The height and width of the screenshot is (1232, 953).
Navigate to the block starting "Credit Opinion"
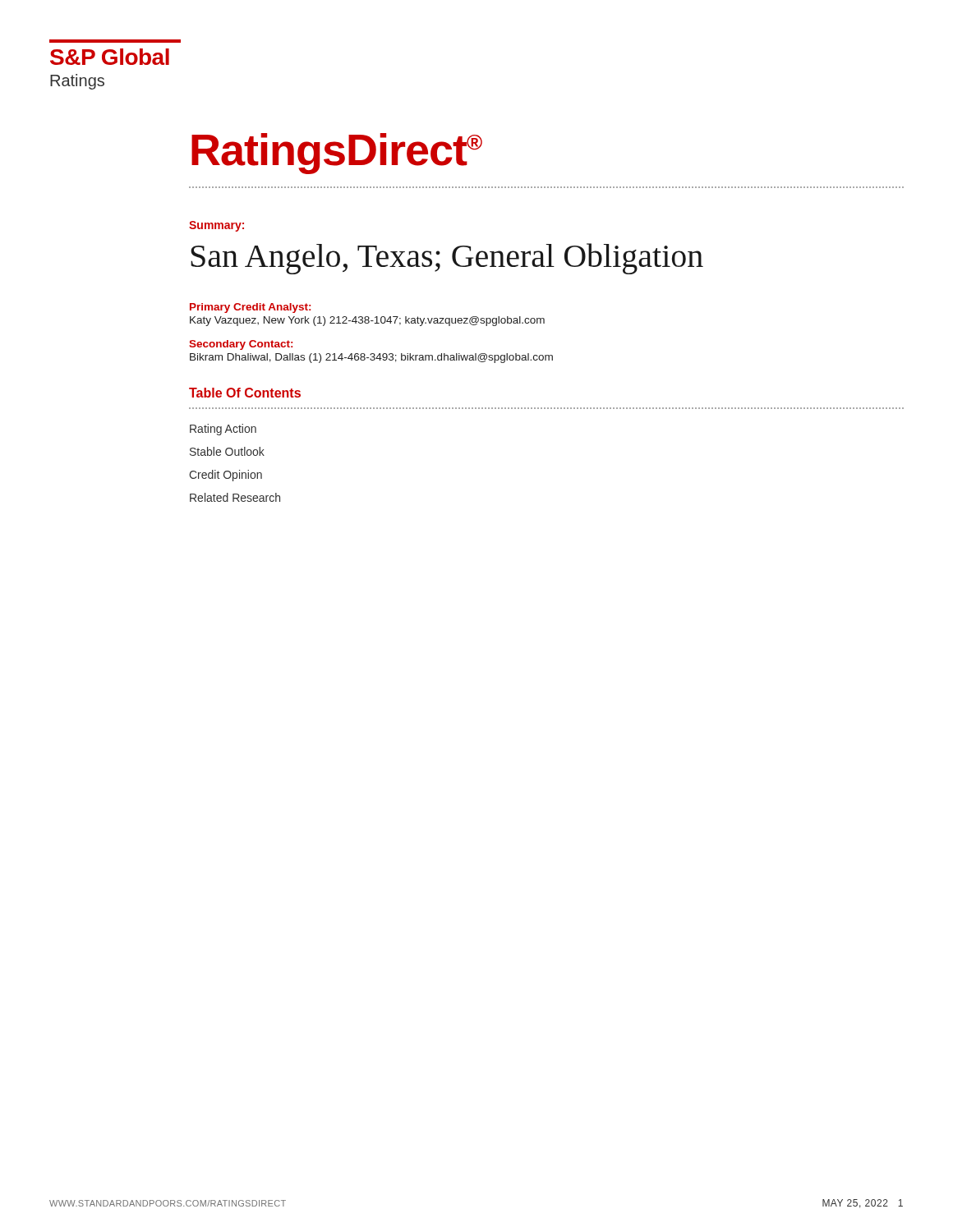pos(226,475)
